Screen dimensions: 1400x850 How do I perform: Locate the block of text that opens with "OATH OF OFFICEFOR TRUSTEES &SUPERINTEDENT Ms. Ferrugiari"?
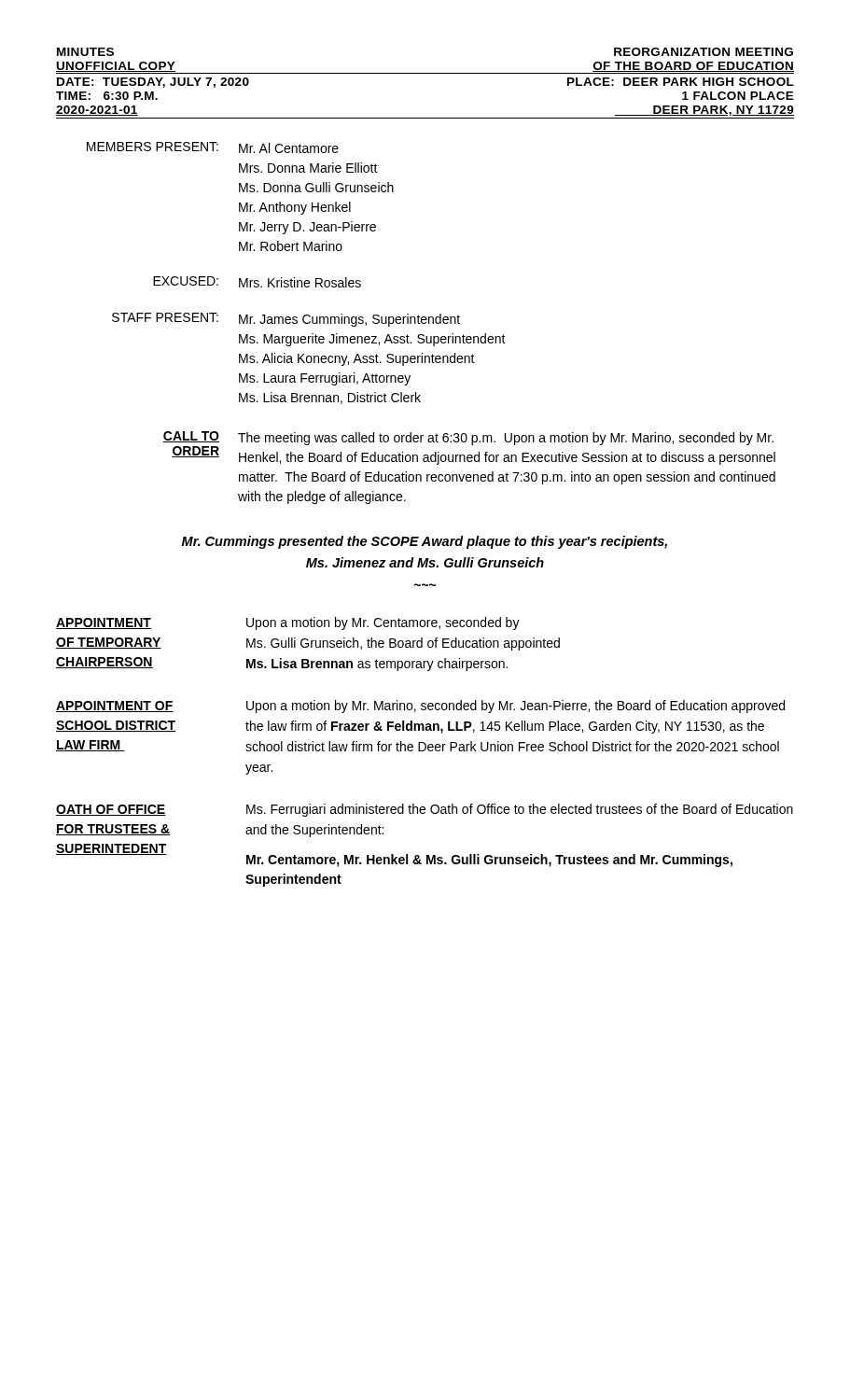point(425,845)
